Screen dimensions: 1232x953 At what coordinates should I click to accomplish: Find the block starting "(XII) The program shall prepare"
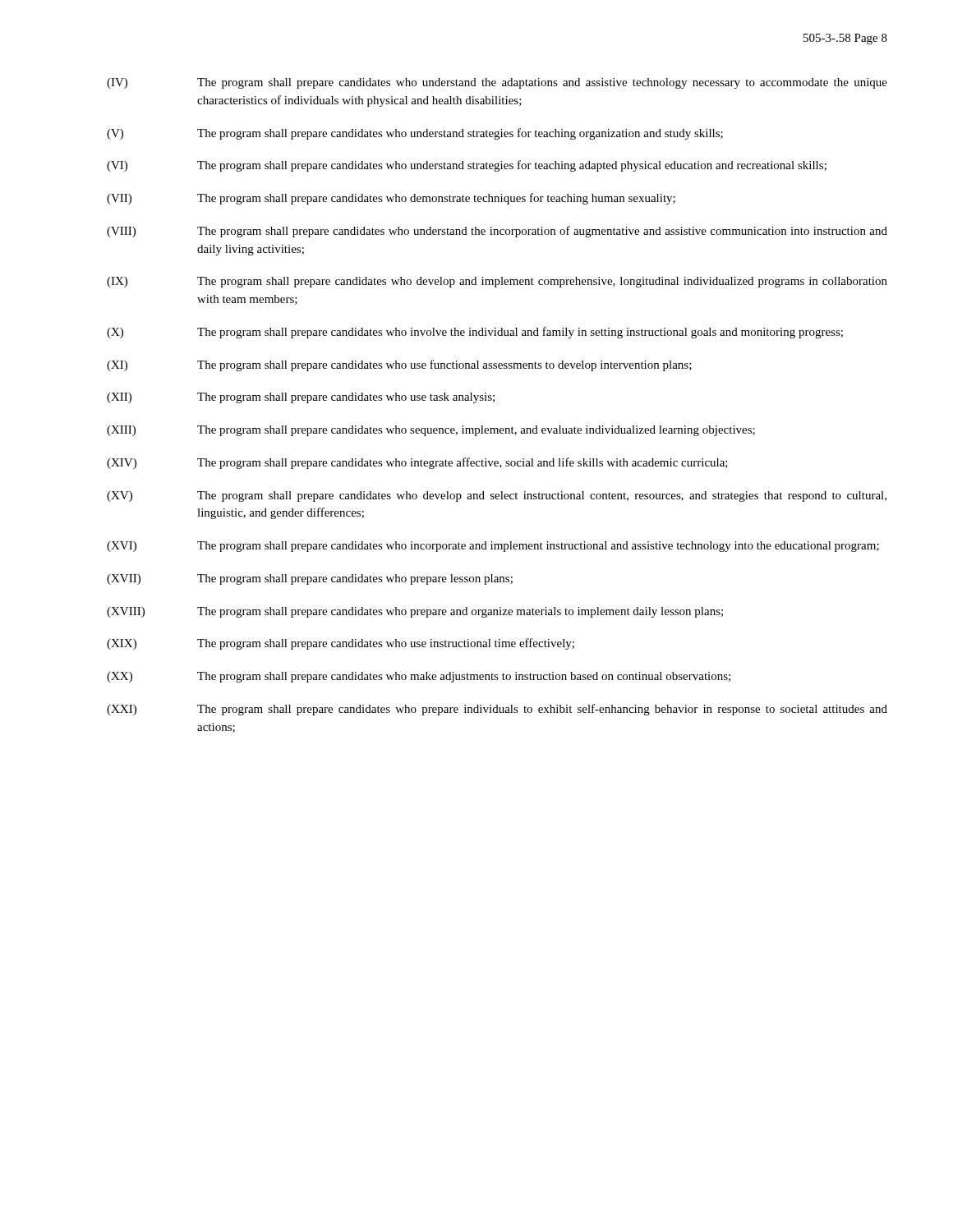pyautogui.click(x=476, y=398)
